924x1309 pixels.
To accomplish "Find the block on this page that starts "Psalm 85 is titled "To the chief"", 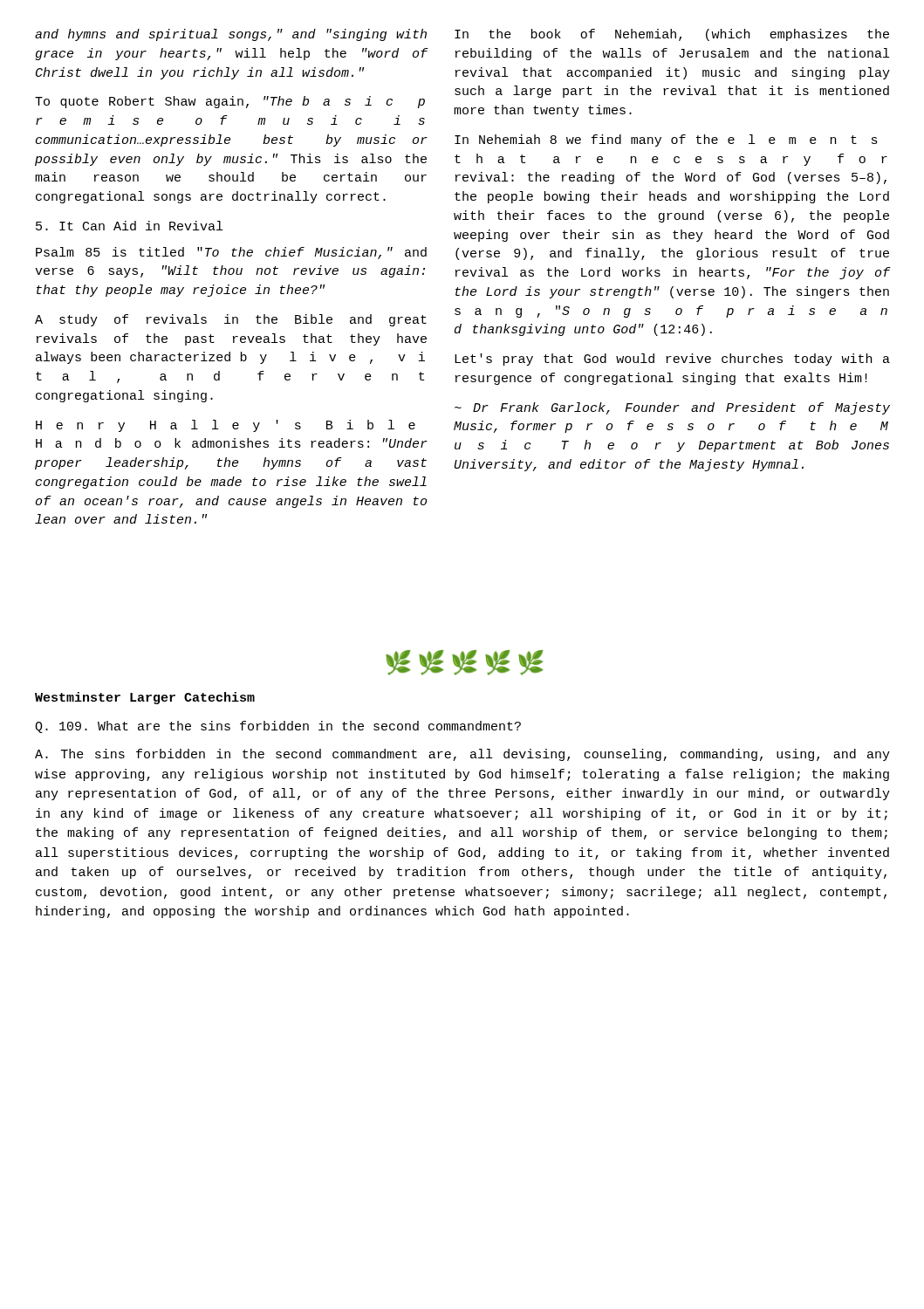I will [x=231, y=272].
